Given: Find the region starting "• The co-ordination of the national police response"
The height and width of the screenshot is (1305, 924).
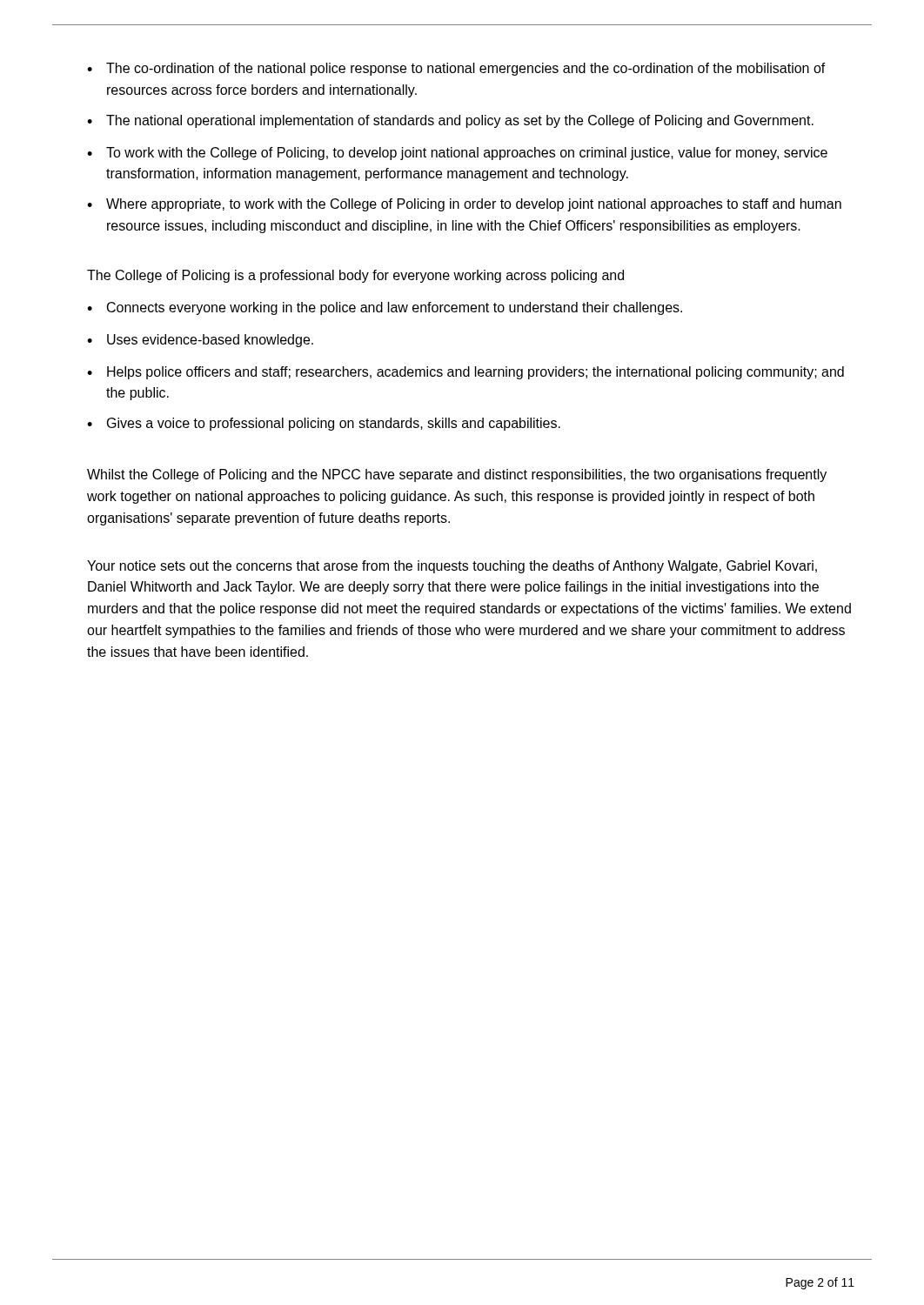Looking at the screenshot, I should click(471, 80).
